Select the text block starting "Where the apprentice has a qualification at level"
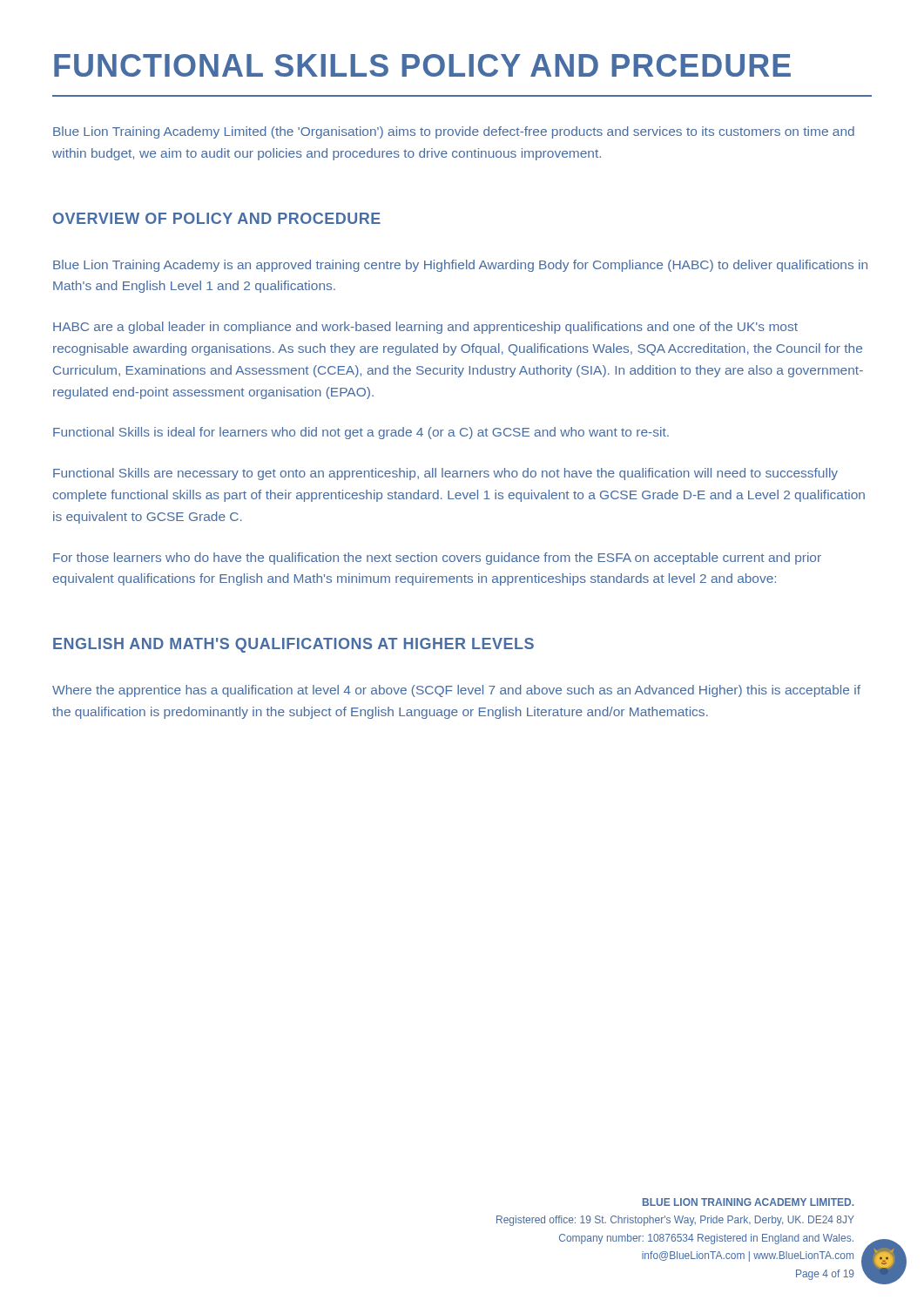The image size is (924, 1307). (456, 701)
